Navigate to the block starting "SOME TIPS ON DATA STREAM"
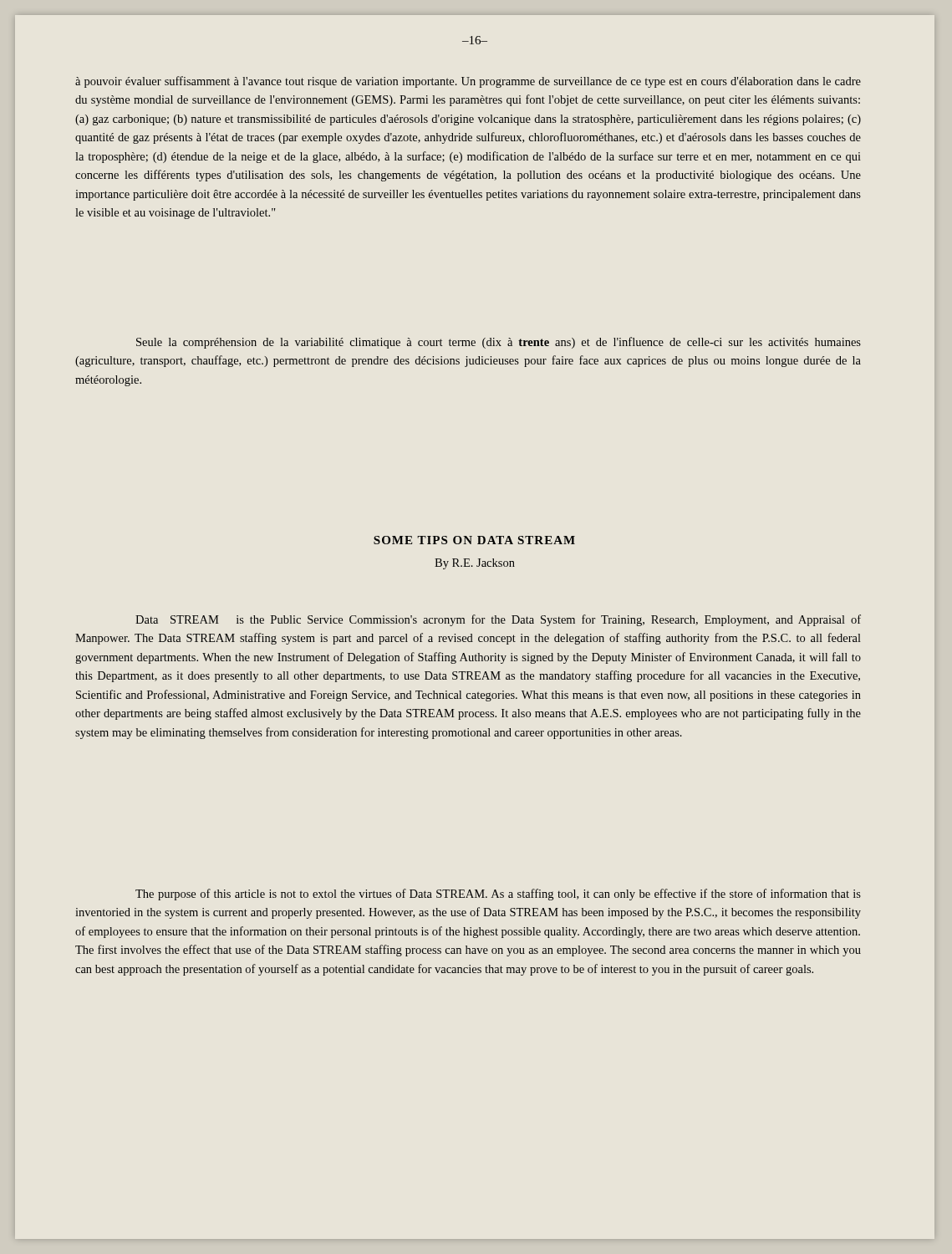This screenshot has height=1254, width=952. click(475, 552)
